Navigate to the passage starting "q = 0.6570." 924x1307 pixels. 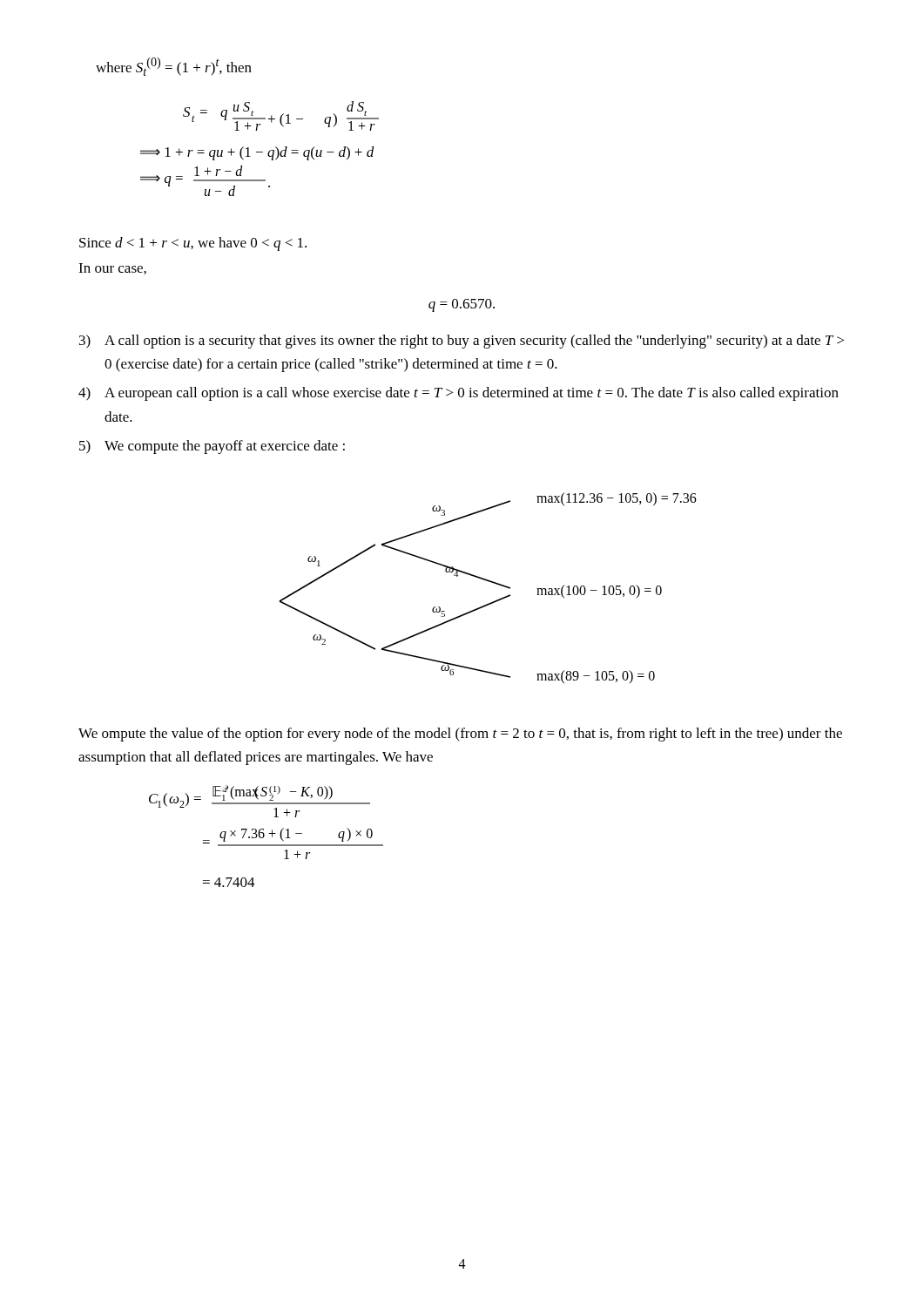click(462, 304)
